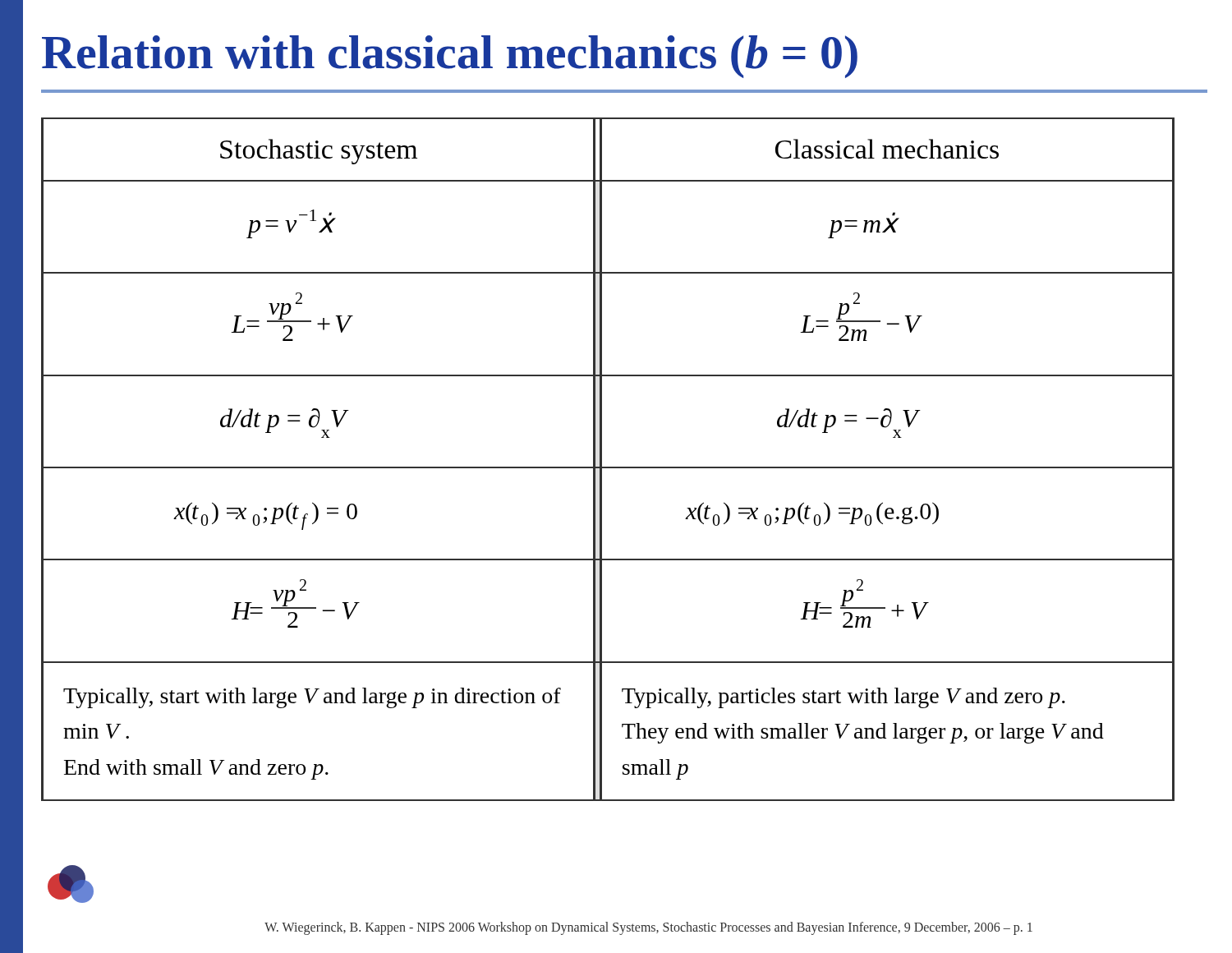1232x953 pixels.
Task: Where is the title that starts "Relation with classical mechanics (b ="?
Action: 450,52
